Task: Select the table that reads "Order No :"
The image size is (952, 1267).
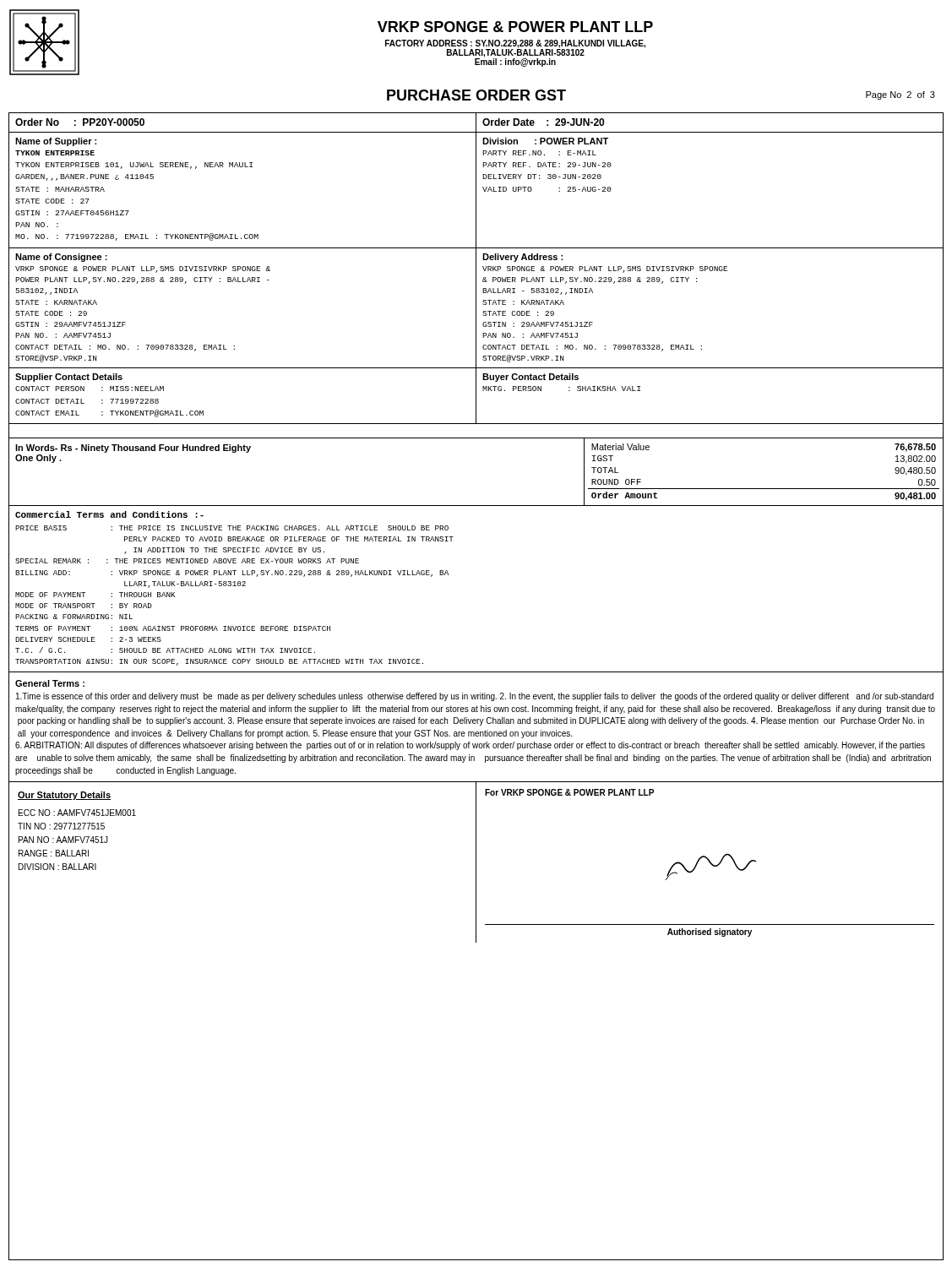Action: [476, 123]
